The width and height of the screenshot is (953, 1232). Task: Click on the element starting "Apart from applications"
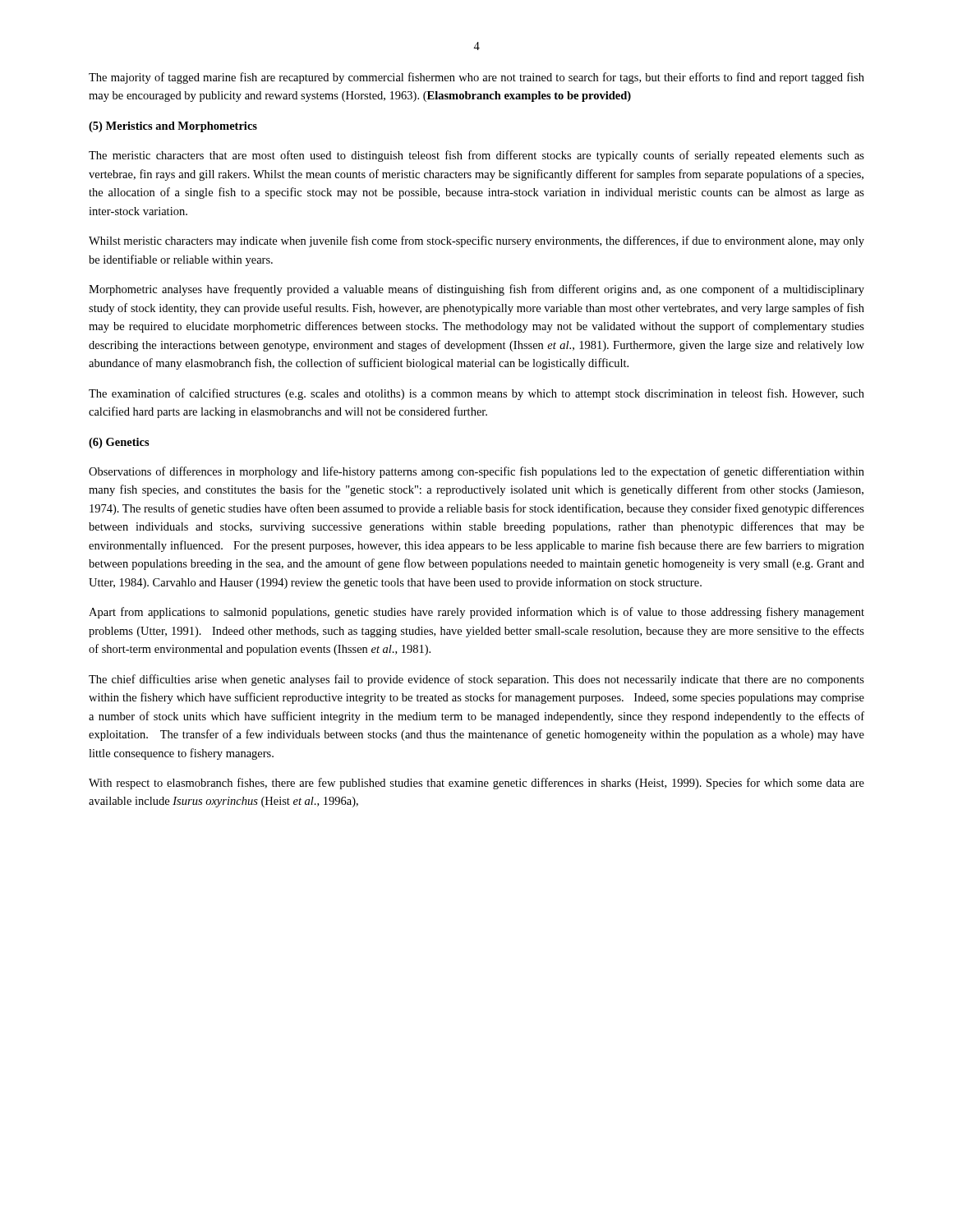tap(476, 631)
